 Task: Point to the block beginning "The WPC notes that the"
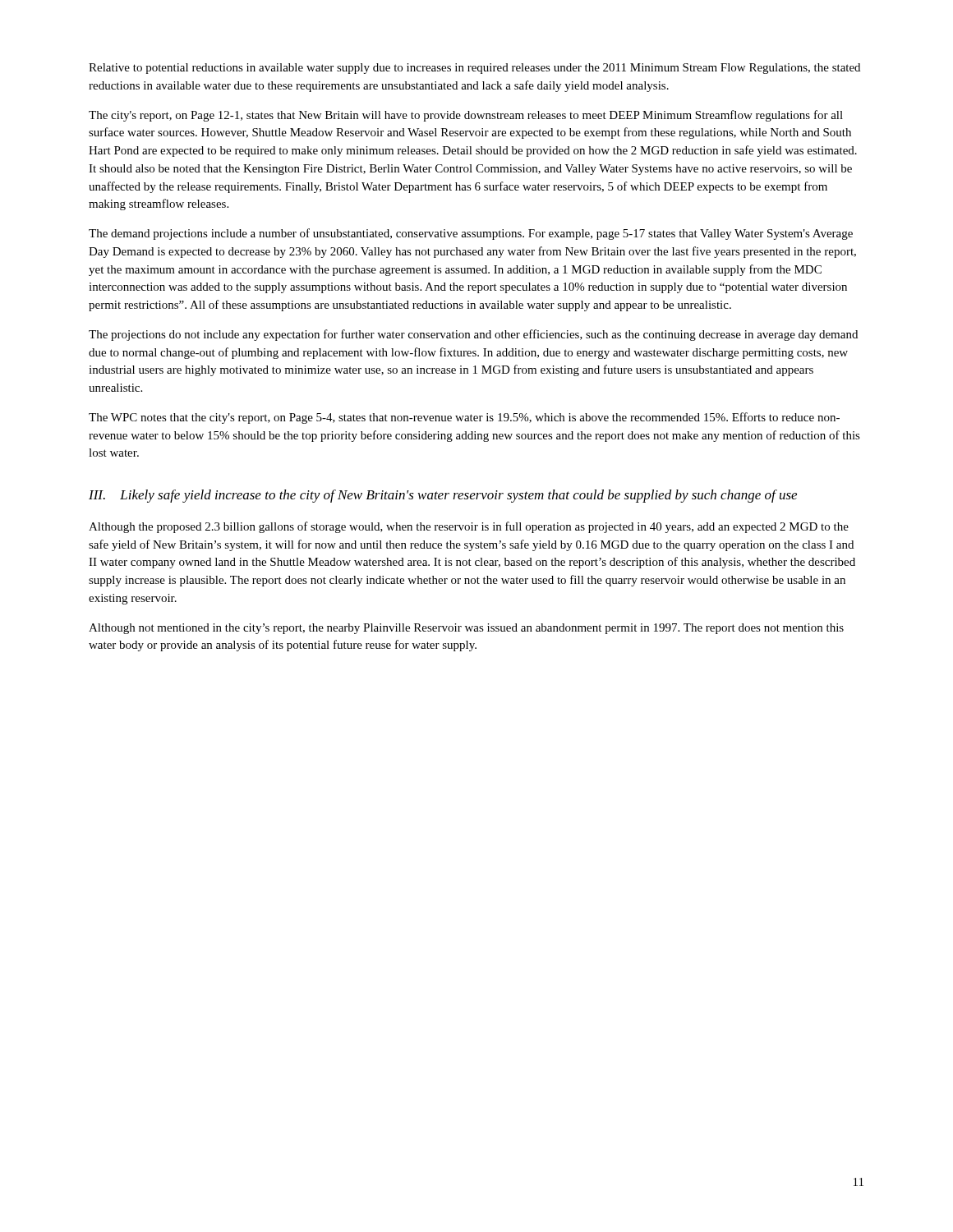coord(476,436)
